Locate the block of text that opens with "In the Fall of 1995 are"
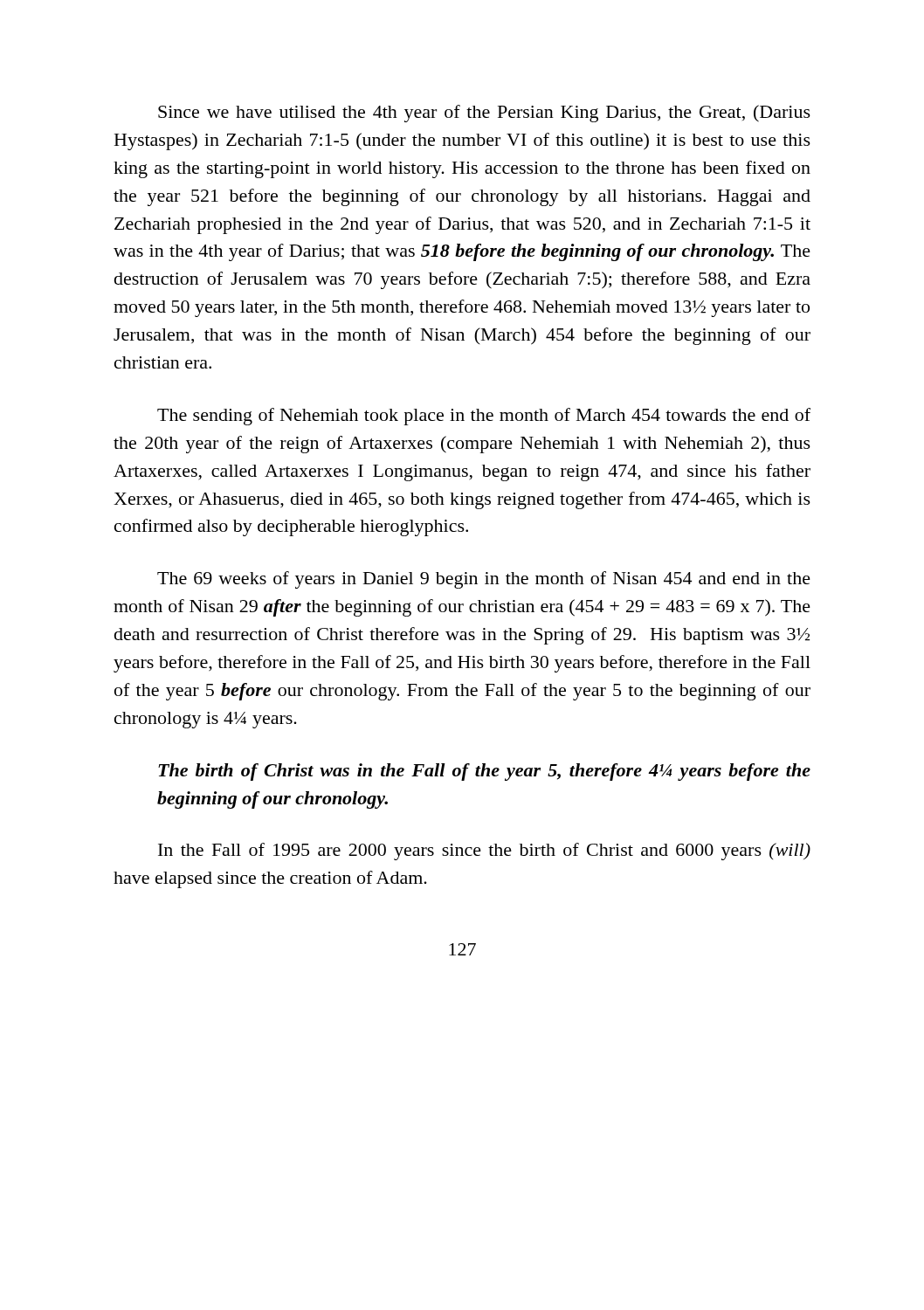This screenshot has height=1310, width=924. point(462,864)
